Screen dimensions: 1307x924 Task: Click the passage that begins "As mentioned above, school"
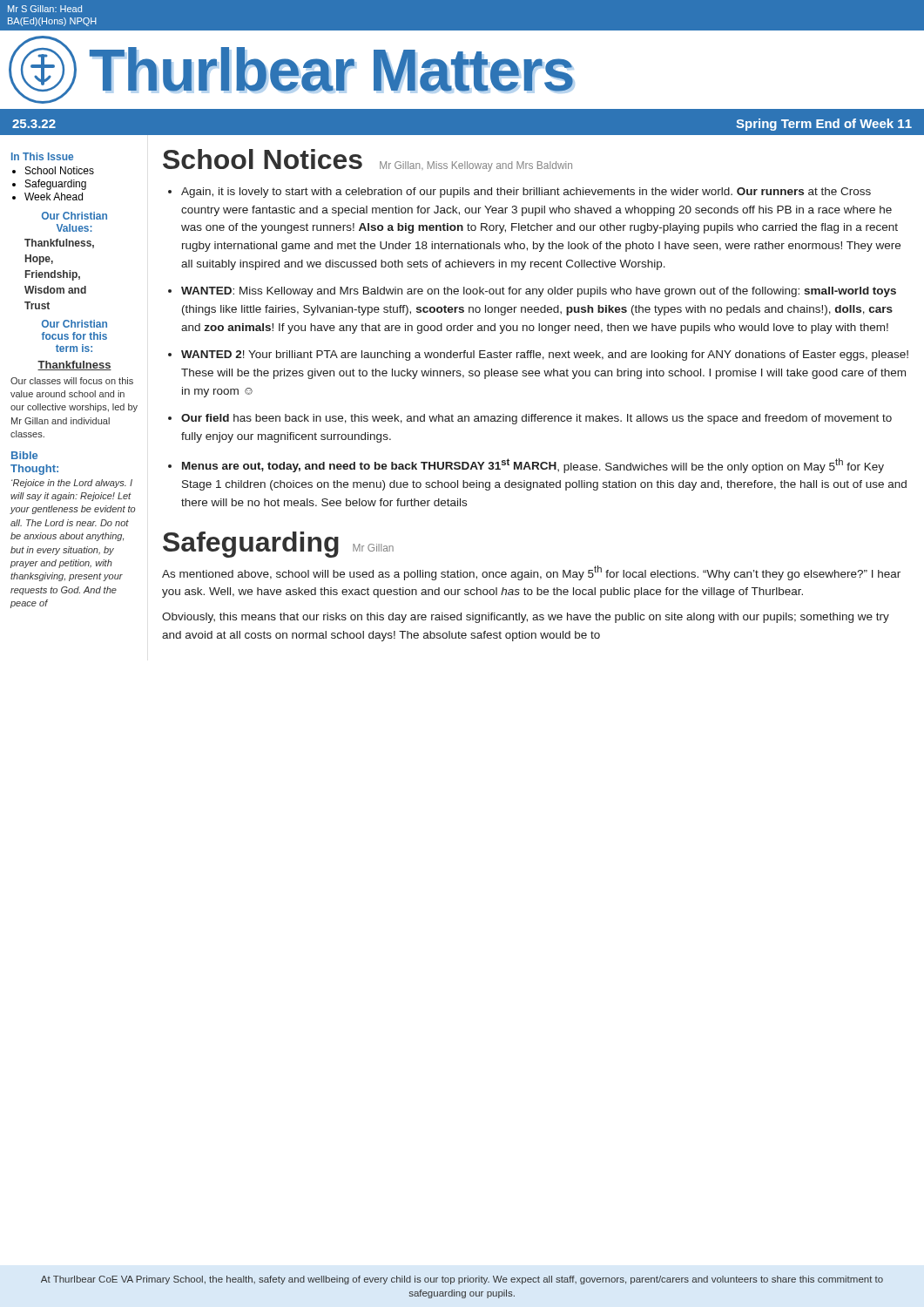pyautogui.click(x=531, y=581)
